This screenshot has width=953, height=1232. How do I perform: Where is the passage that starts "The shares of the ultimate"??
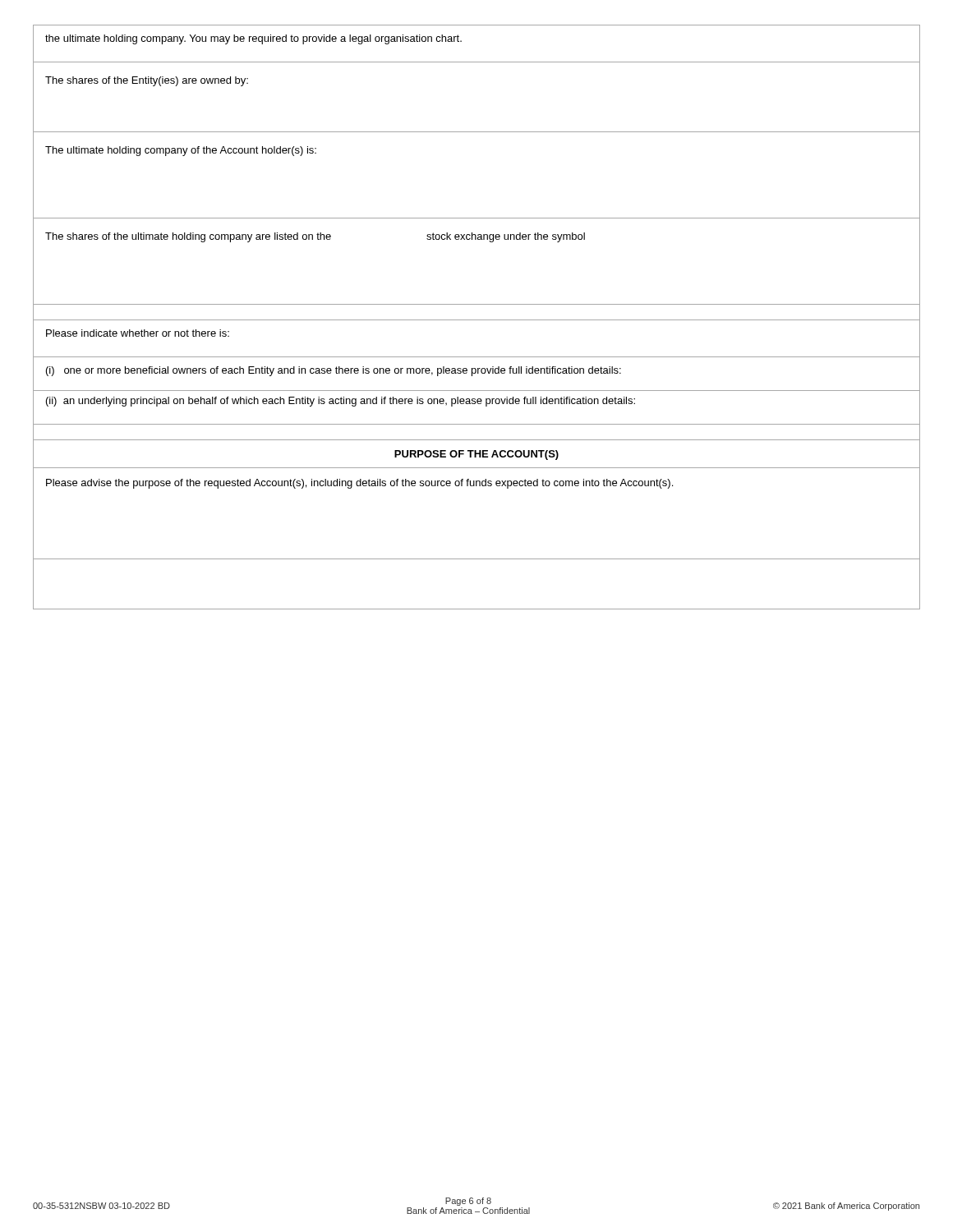[x=476, y=236]
